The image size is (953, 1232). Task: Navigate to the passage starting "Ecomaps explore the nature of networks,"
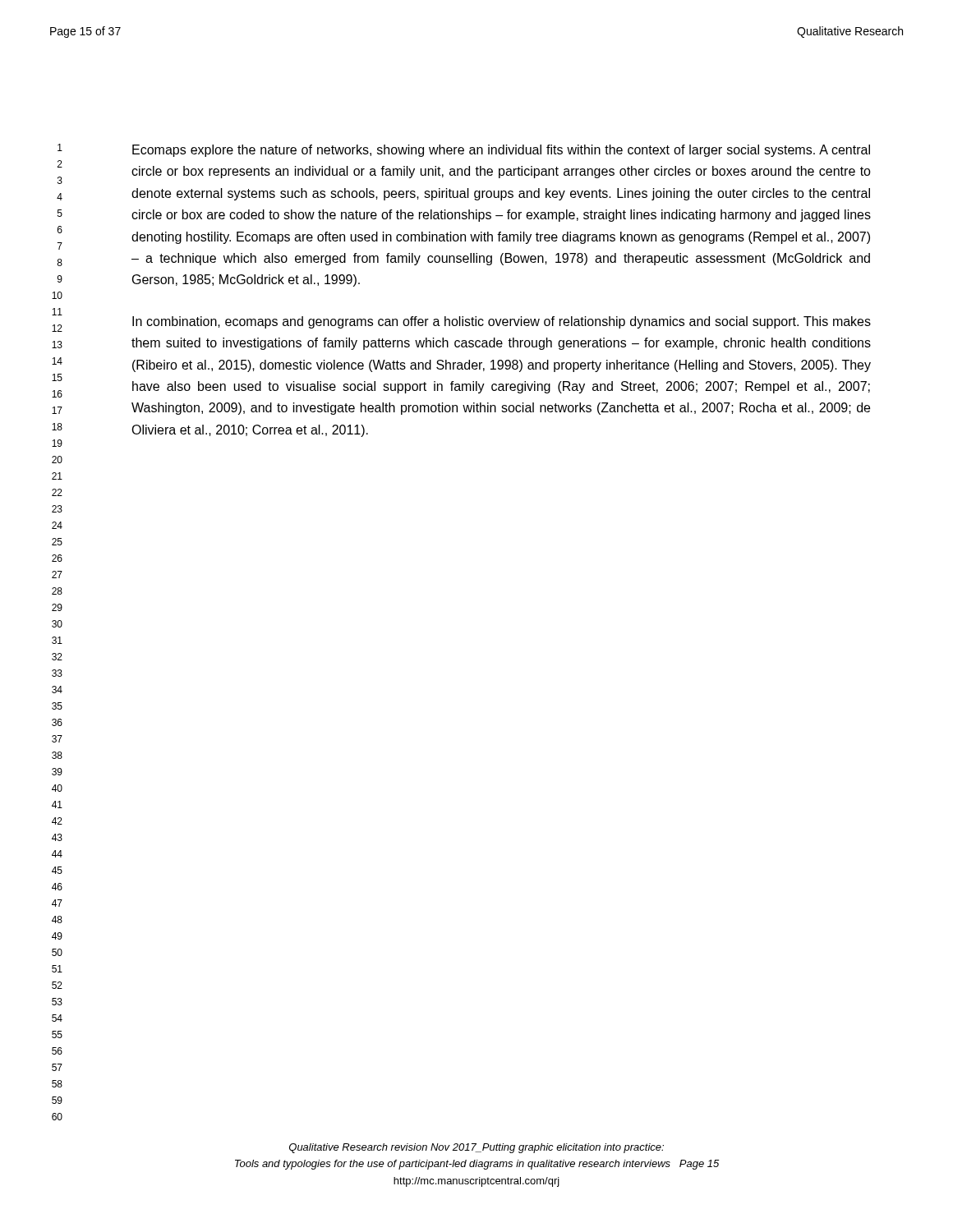501,215
